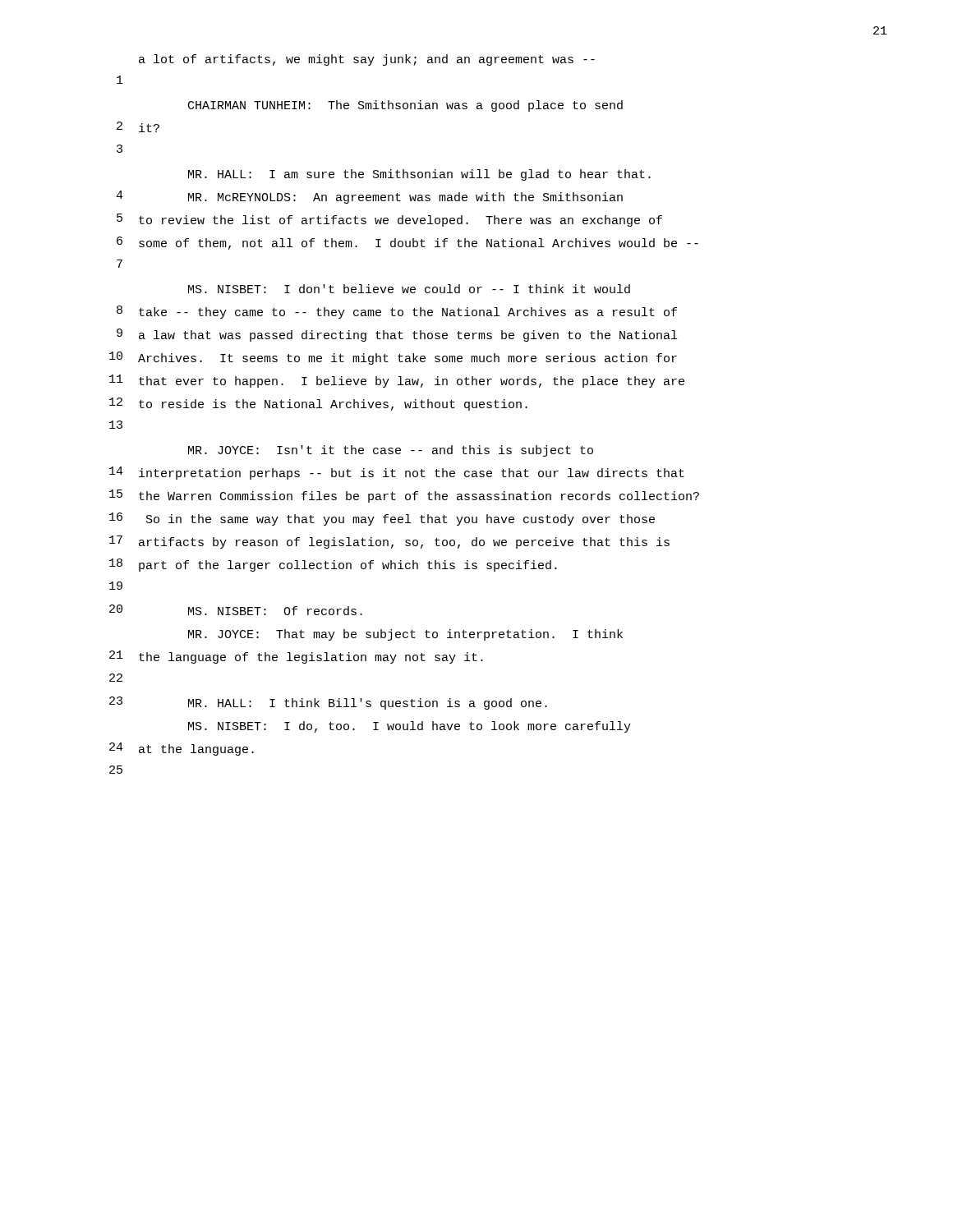The width and height of the screenshot is (953, 1232).
Task: Locate the region starting "9 a law"
Action: point(485,336)
